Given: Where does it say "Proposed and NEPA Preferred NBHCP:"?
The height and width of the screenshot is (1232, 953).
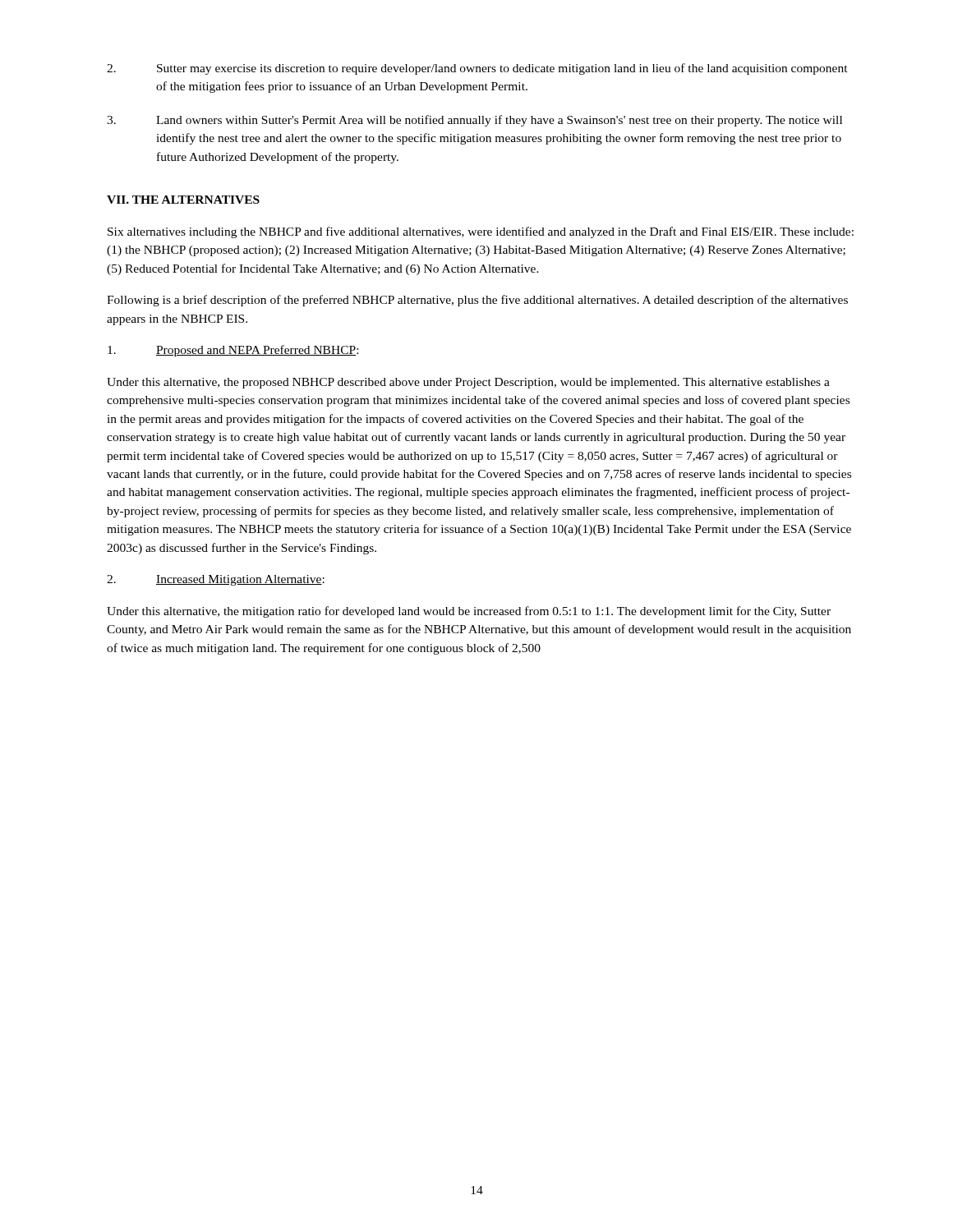Looking at the screenshot, I should point(233,351).
